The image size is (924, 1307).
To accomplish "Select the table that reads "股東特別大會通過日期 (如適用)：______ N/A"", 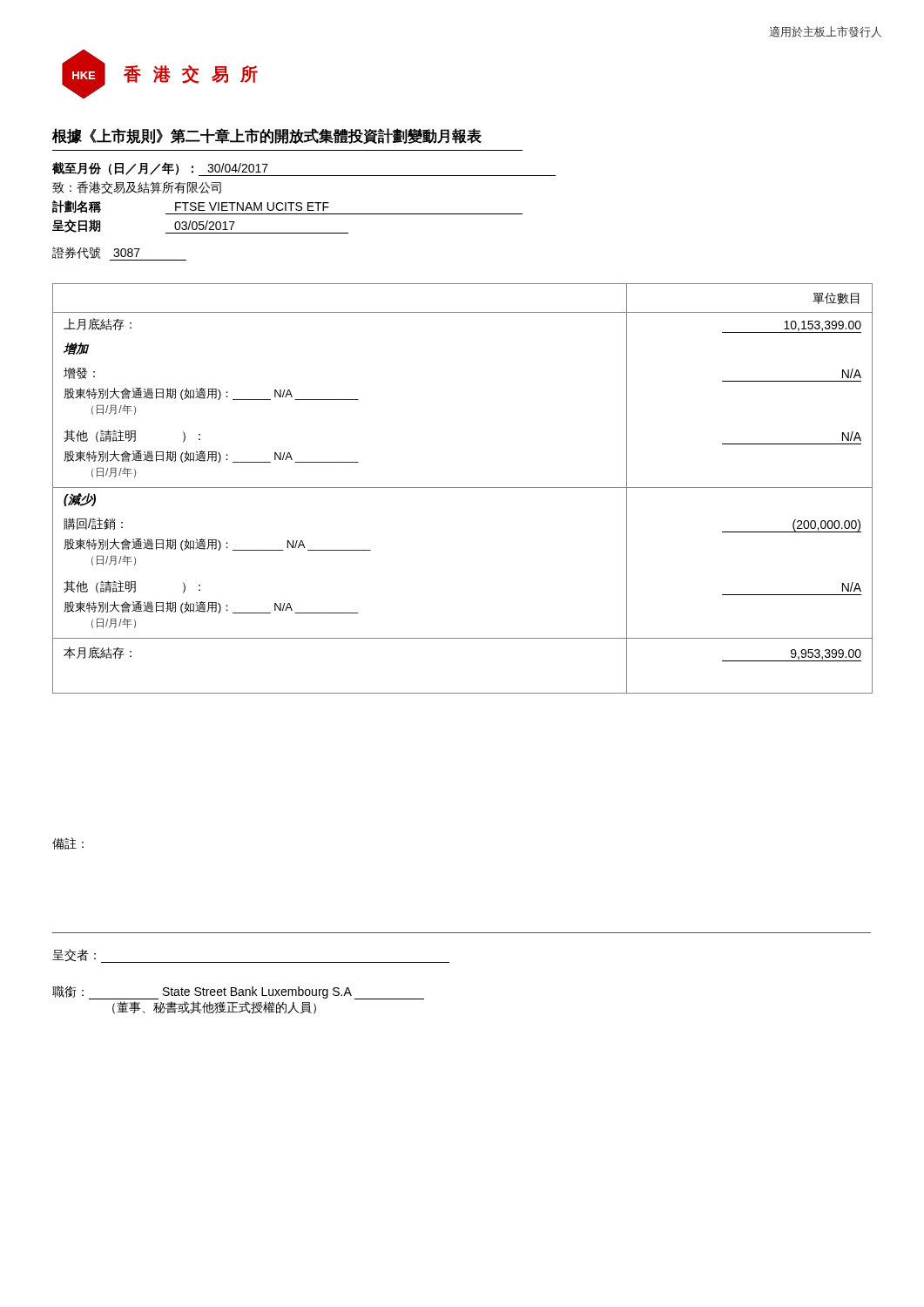I will pyautogui.click(x=462, y=488).
